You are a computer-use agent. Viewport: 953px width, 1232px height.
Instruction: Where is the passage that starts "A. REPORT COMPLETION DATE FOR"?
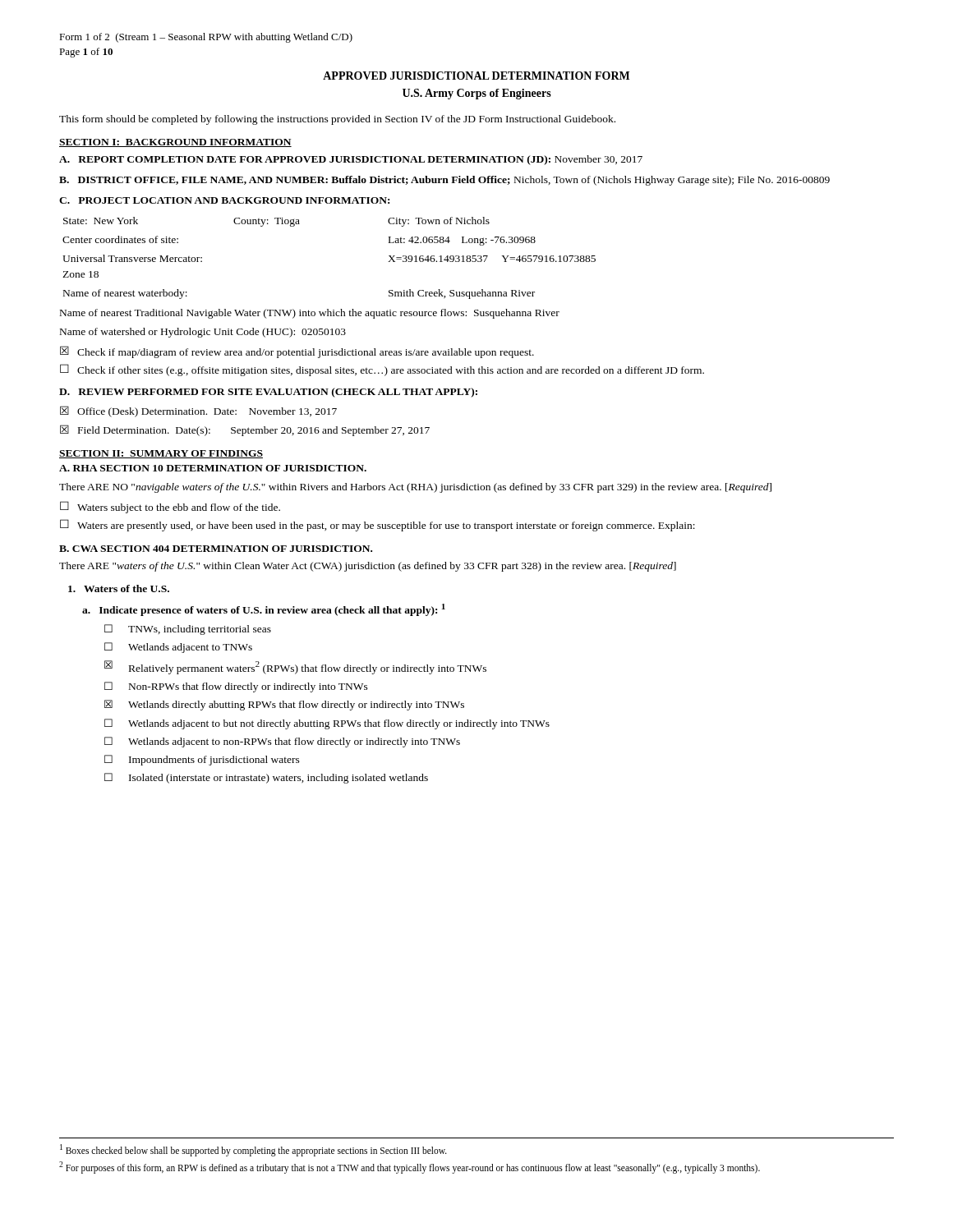[x=351, y=159]
